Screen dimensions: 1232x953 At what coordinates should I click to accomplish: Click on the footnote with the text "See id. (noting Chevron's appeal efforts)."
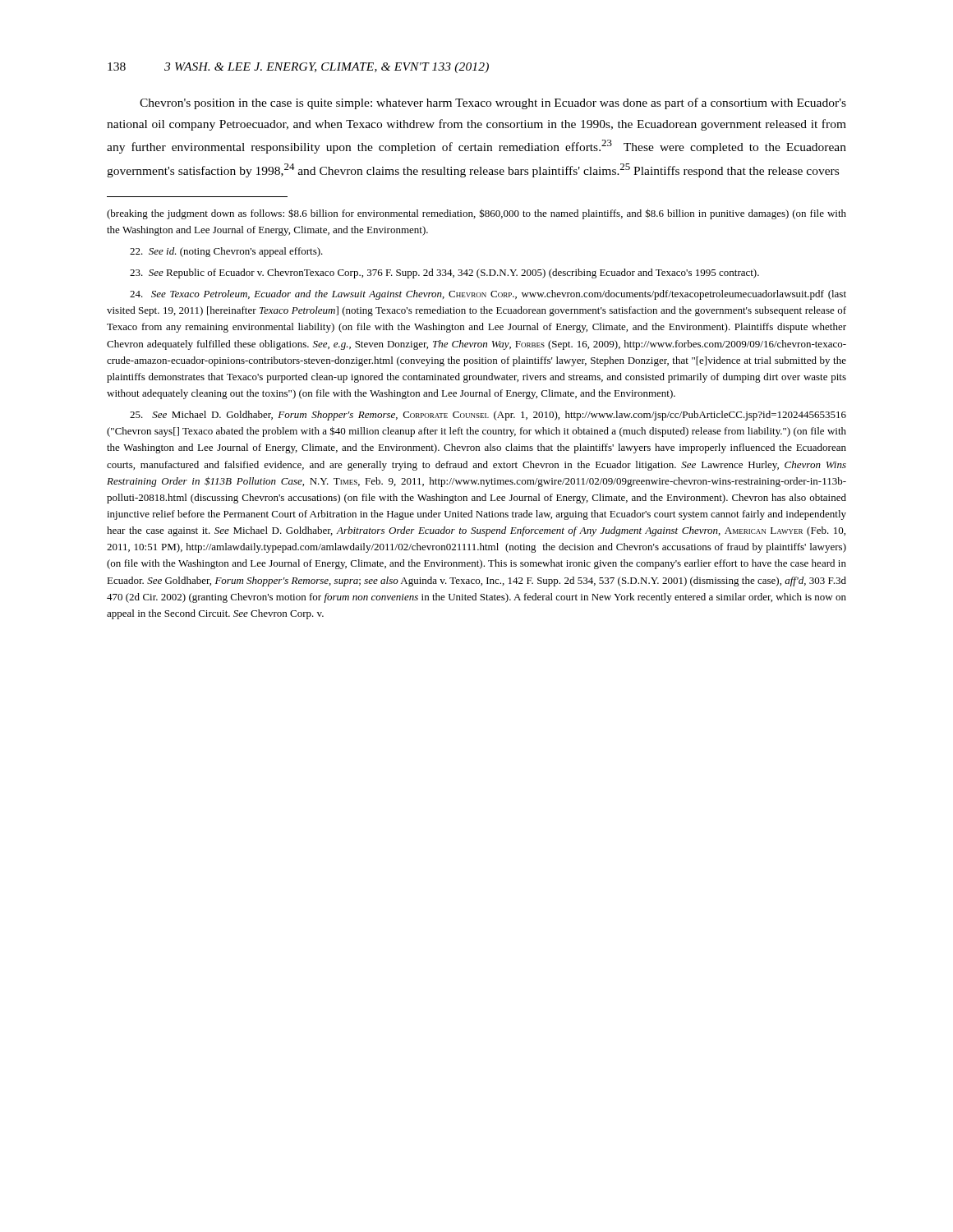(226, 252)
